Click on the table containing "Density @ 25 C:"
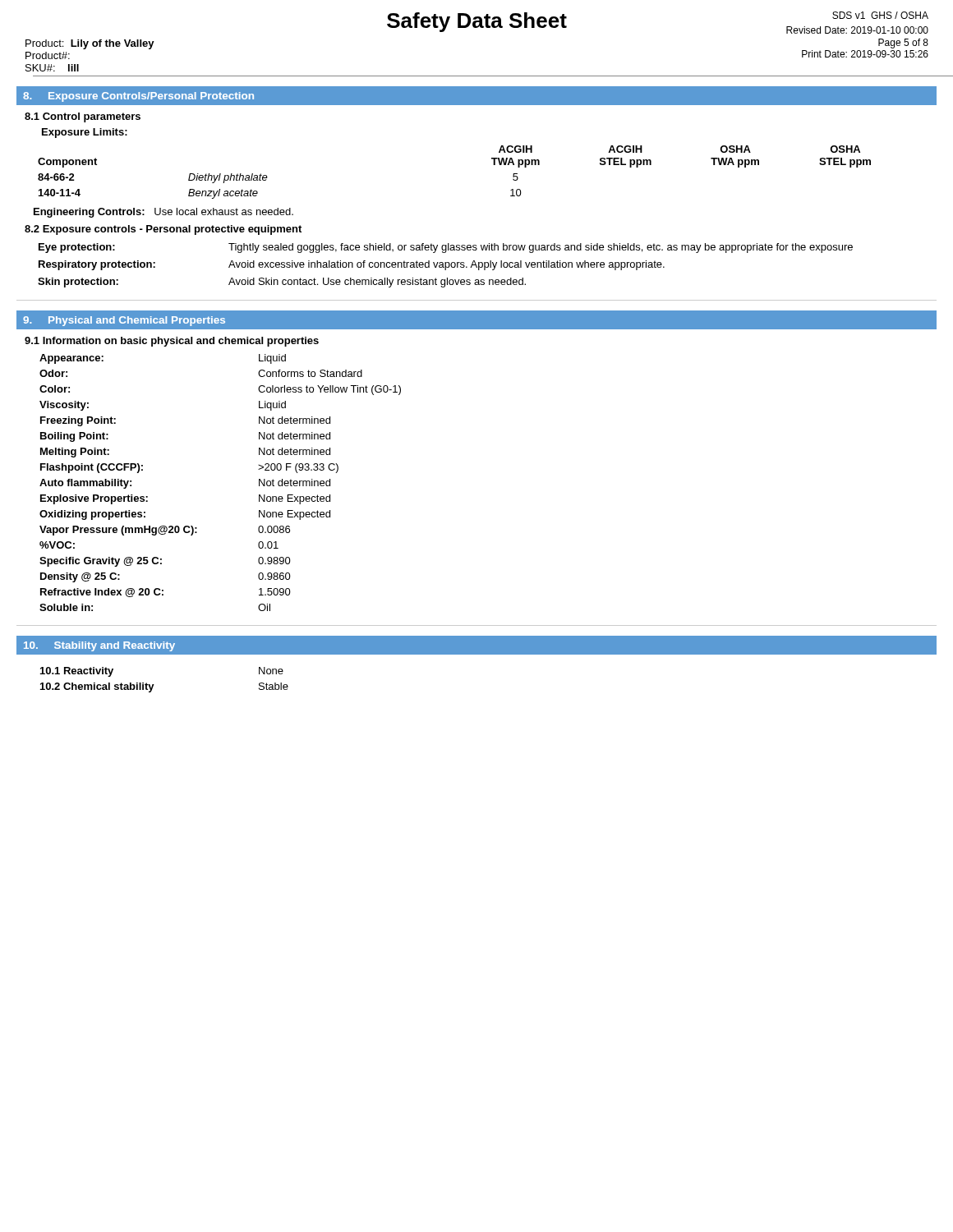Viewport: 953px width, 1232px height. (x=332, y=483)
